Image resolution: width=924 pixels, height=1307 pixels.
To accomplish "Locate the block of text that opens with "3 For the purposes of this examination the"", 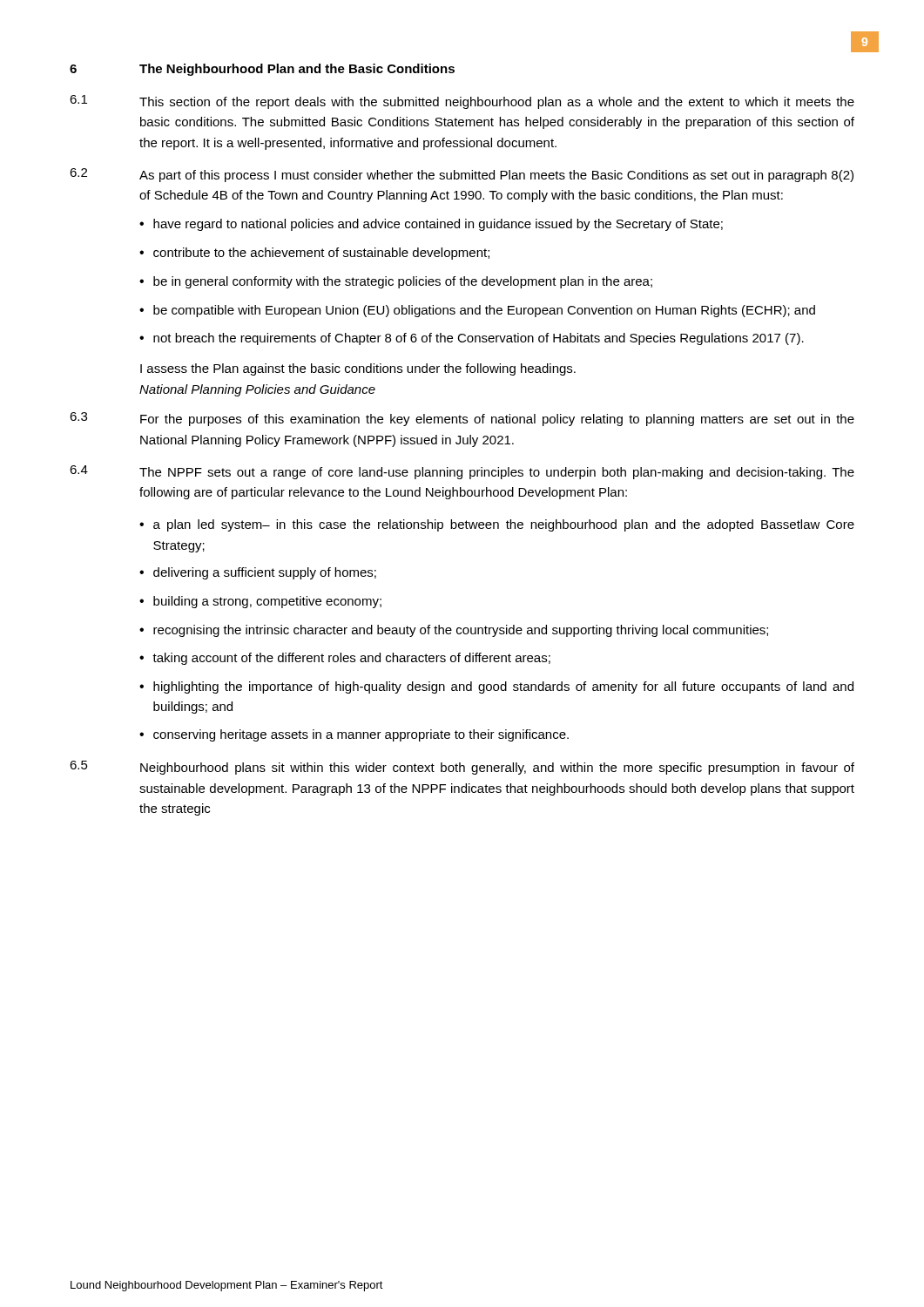I will tap(462, 429).
